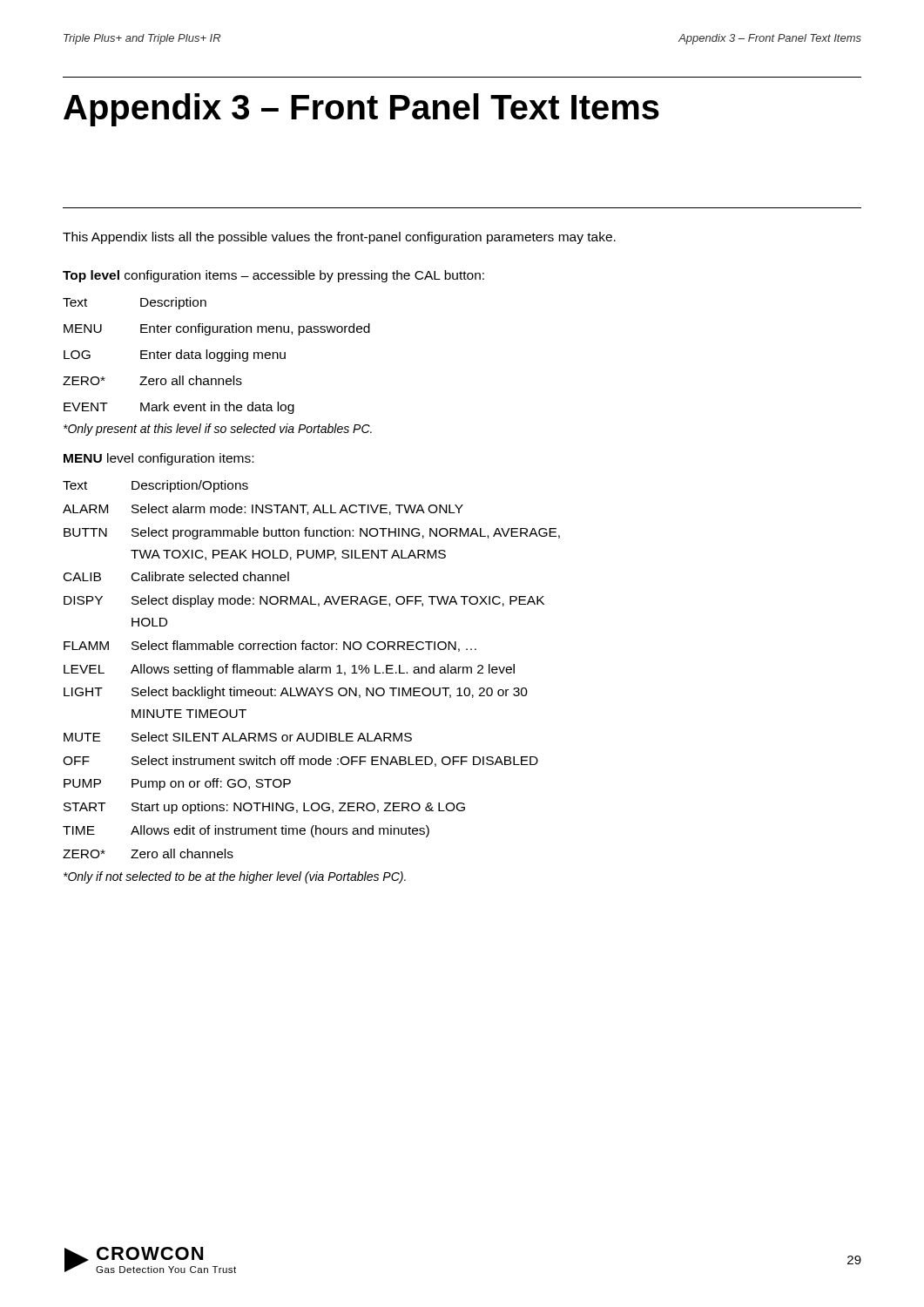924x1307 pixels.
Task: Click on the list item with the text "ALARMSelect alarm mode: INSTANT,"
Action: (x=462, y=509)
